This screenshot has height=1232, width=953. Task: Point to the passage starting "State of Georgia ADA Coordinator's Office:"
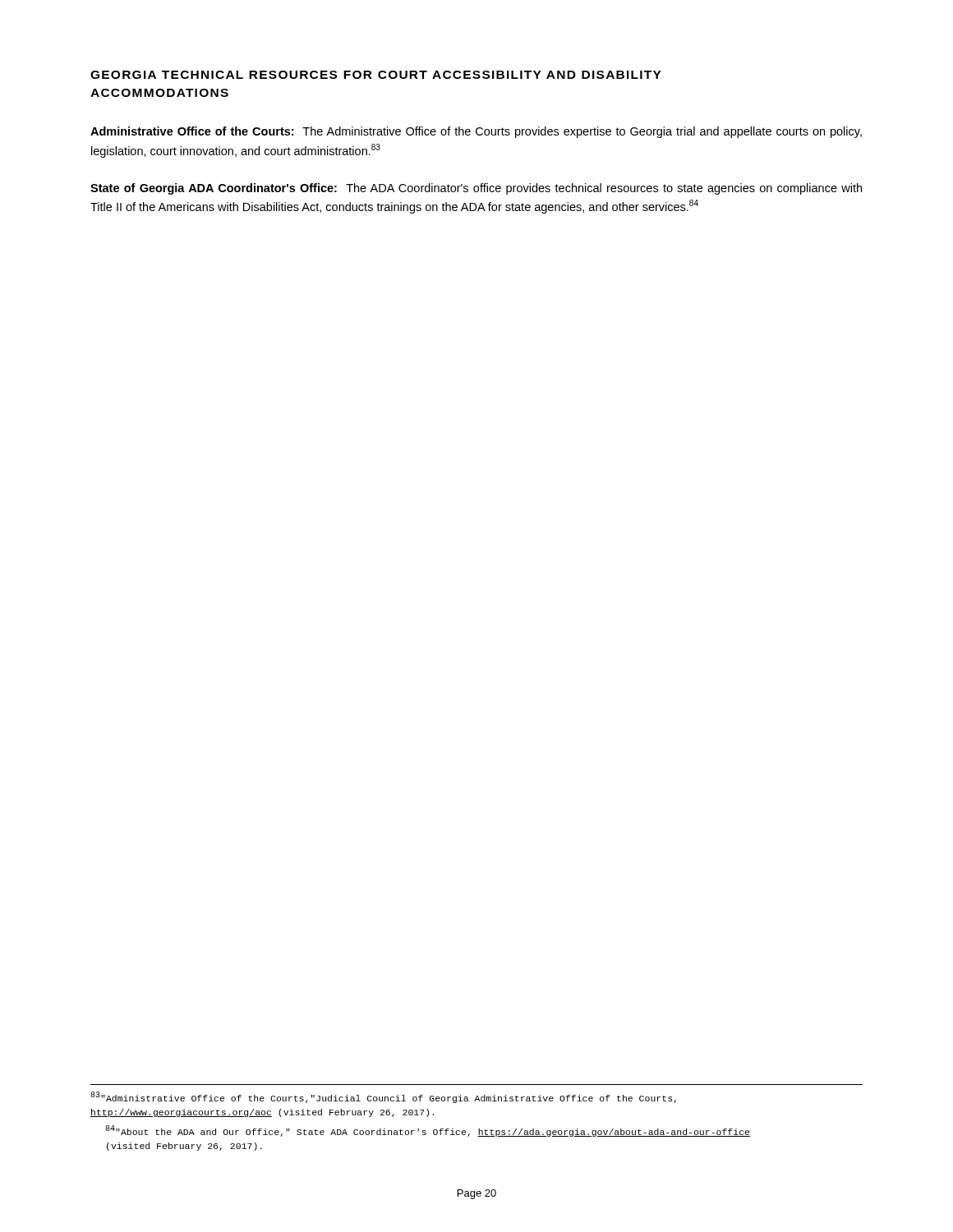click(x=476, y=197)
